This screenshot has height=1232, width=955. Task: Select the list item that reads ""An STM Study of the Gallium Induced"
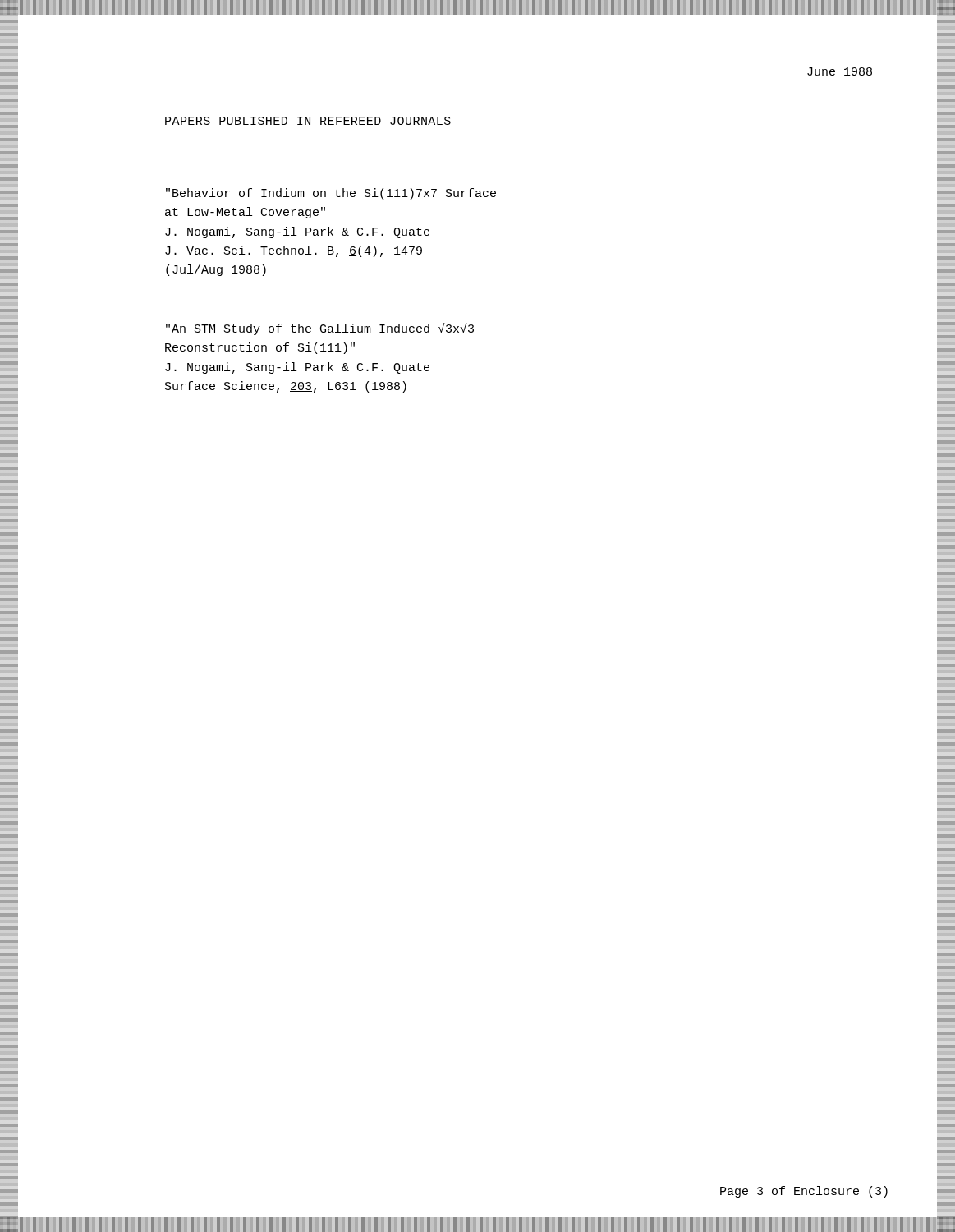[319, 358]
